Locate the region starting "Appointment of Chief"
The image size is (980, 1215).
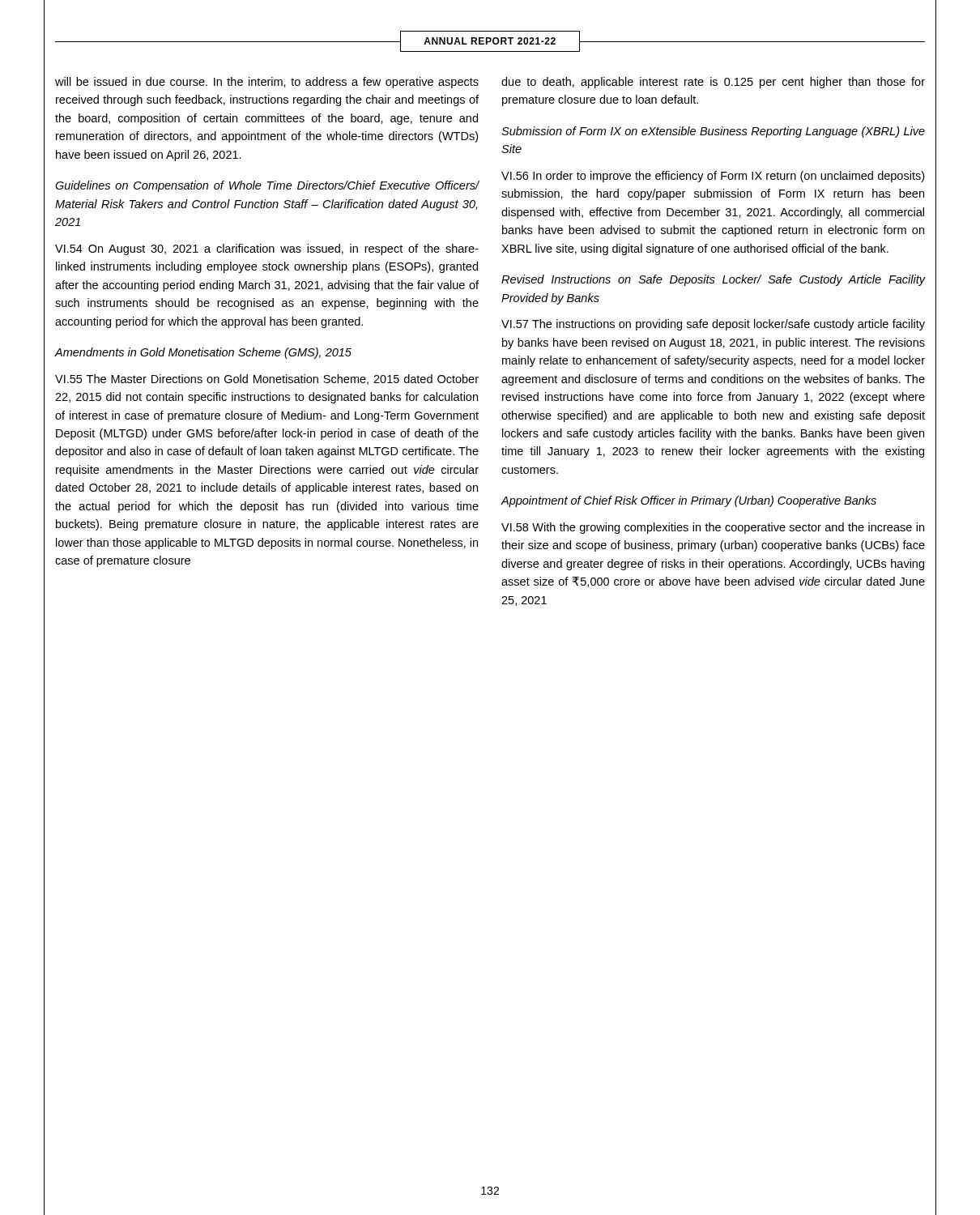tap(689, 501)
